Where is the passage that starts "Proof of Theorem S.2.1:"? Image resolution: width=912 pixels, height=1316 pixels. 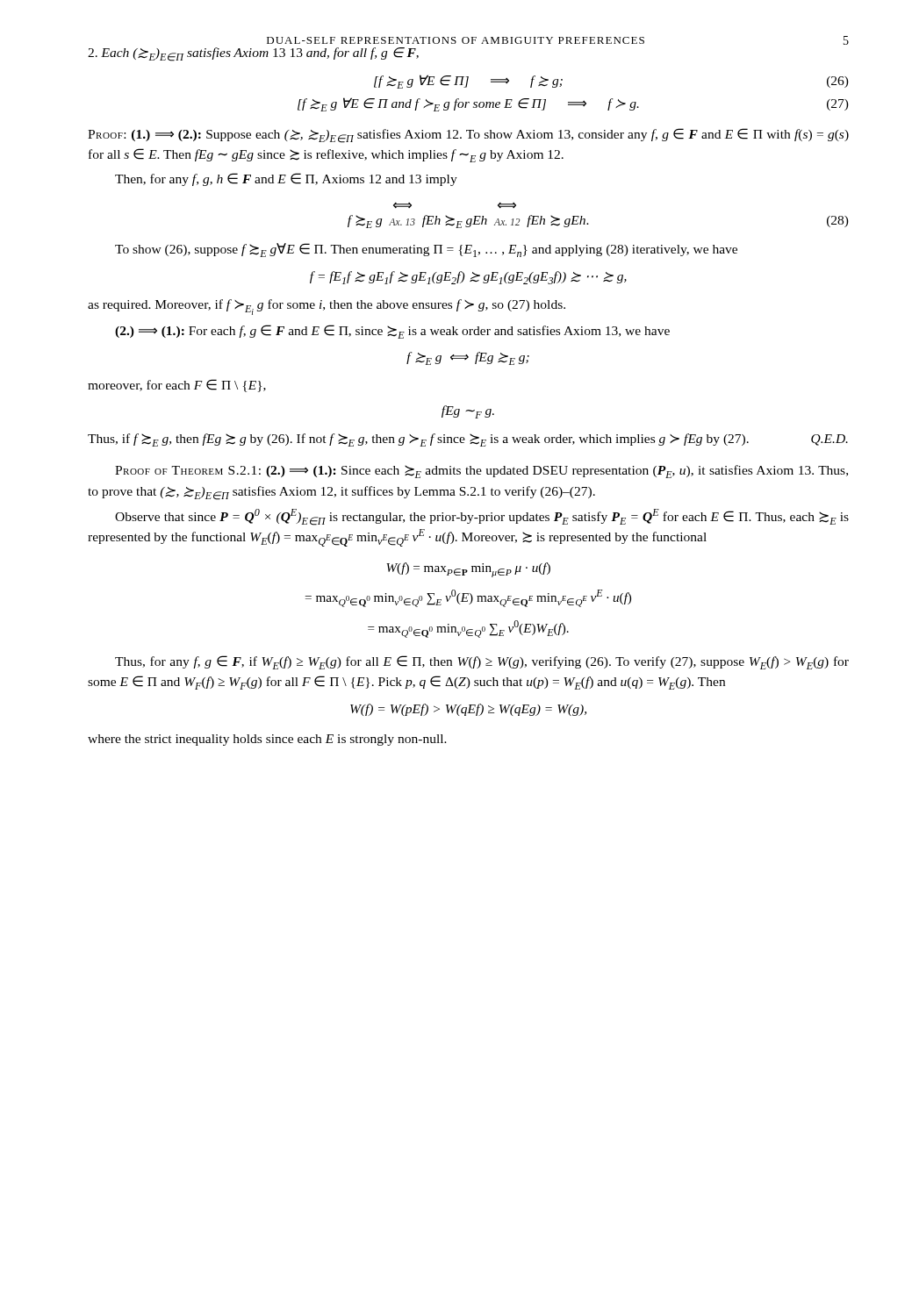click(468, 482)
